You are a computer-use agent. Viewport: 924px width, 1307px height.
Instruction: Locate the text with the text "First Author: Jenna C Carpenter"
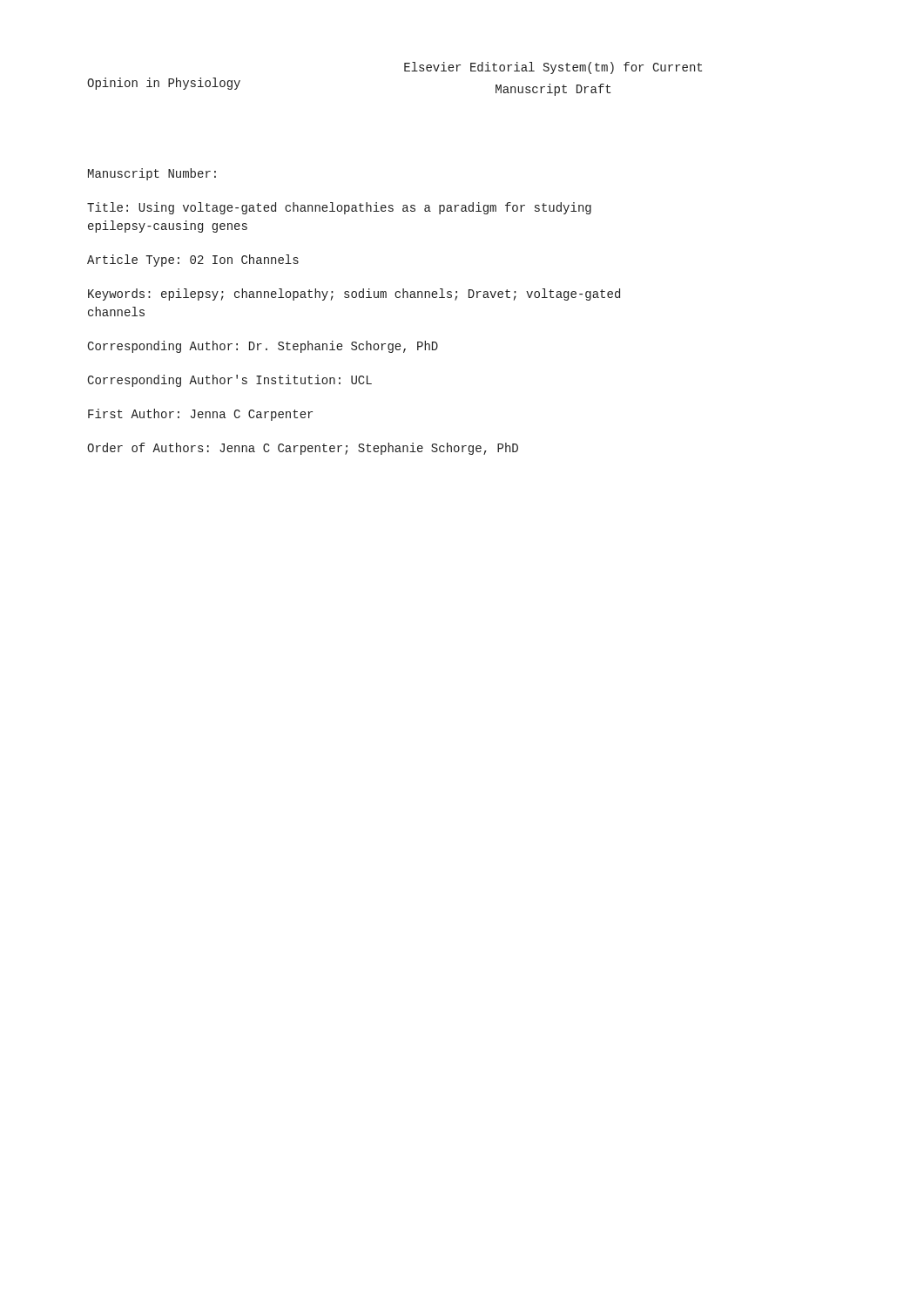(x=201, y=415)
